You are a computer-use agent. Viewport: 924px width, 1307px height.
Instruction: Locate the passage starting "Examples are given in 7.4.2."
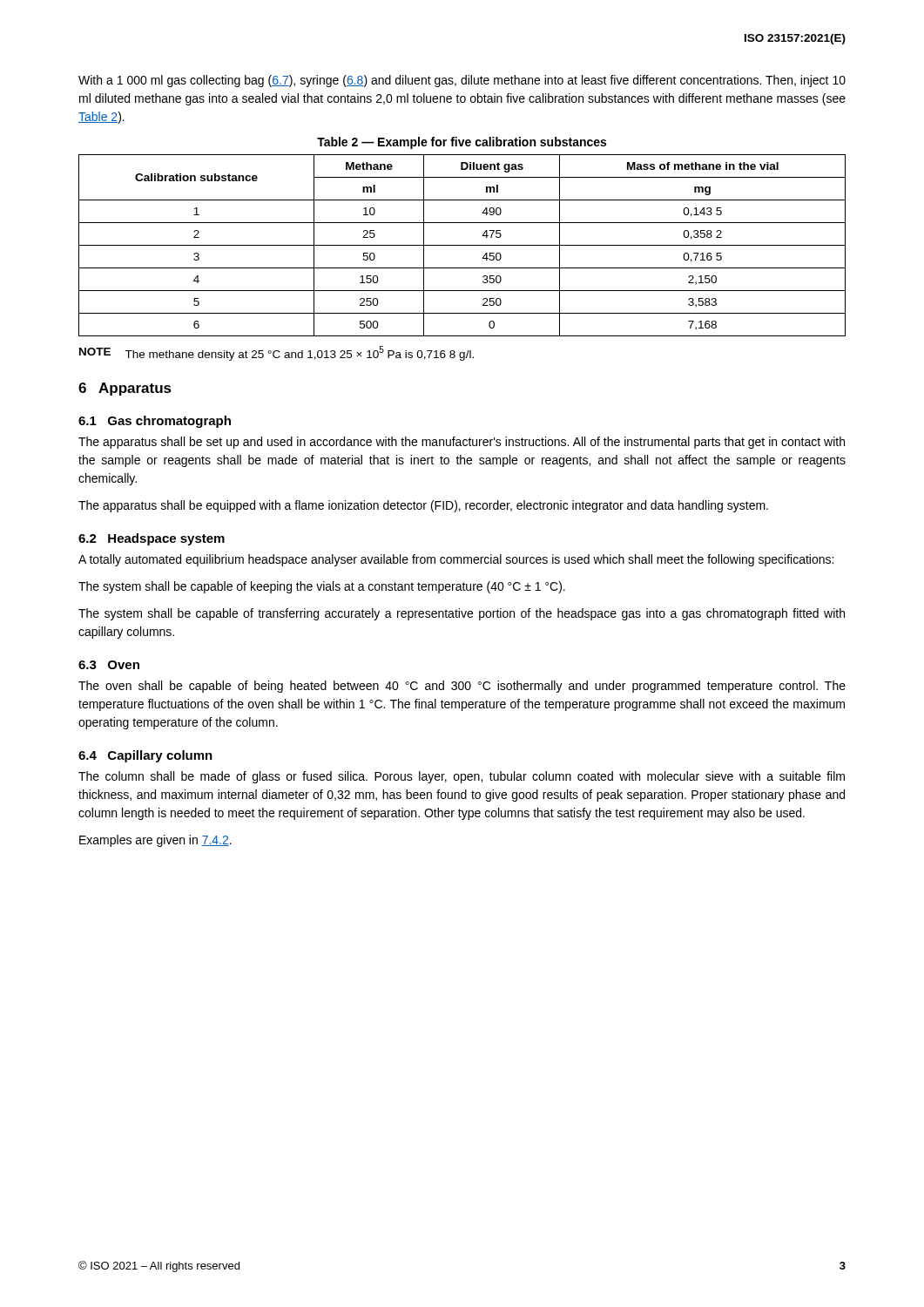click(155, 841)
